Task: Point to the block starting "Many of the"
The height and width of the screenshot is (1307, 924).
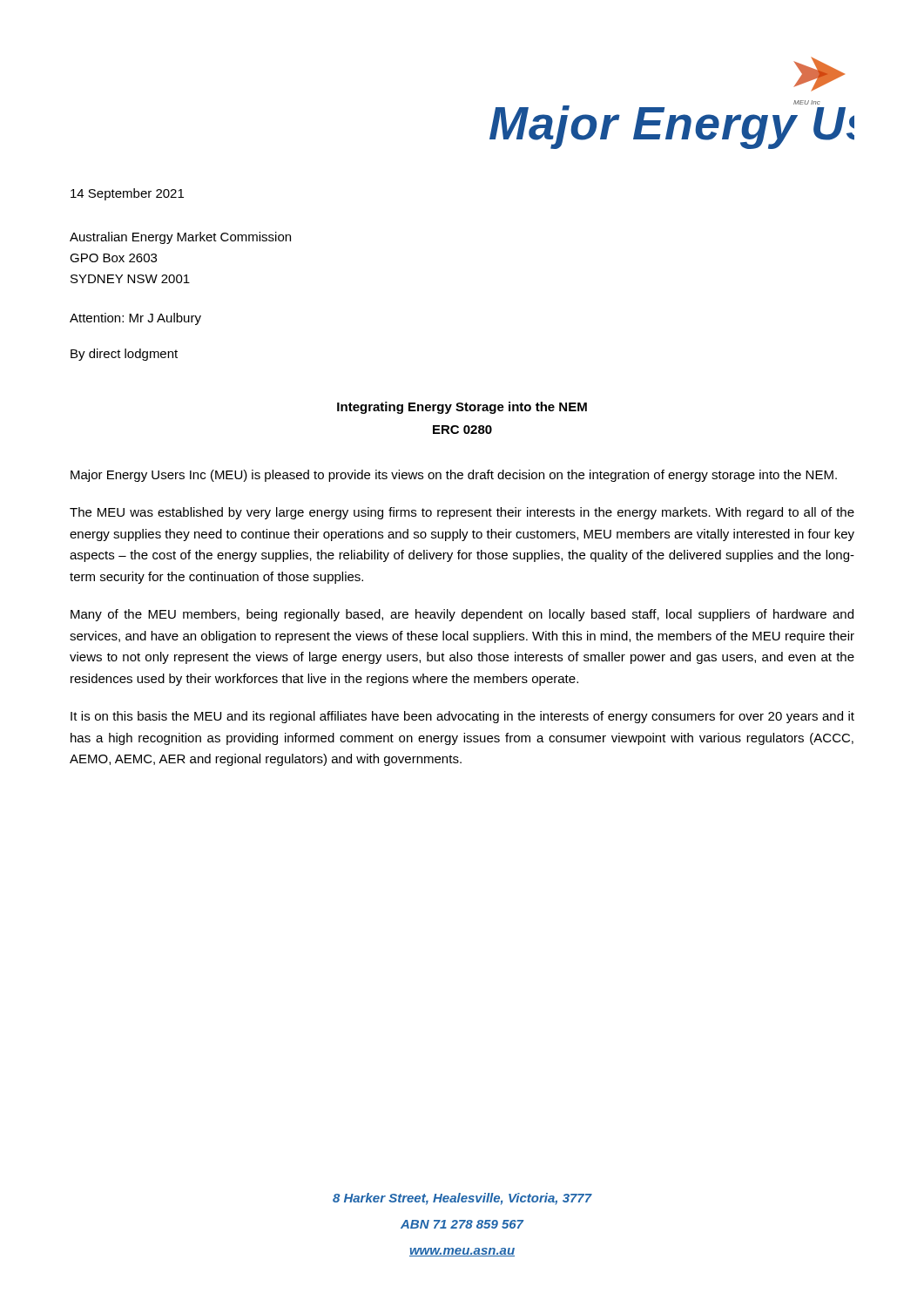Action: [462, 646]
